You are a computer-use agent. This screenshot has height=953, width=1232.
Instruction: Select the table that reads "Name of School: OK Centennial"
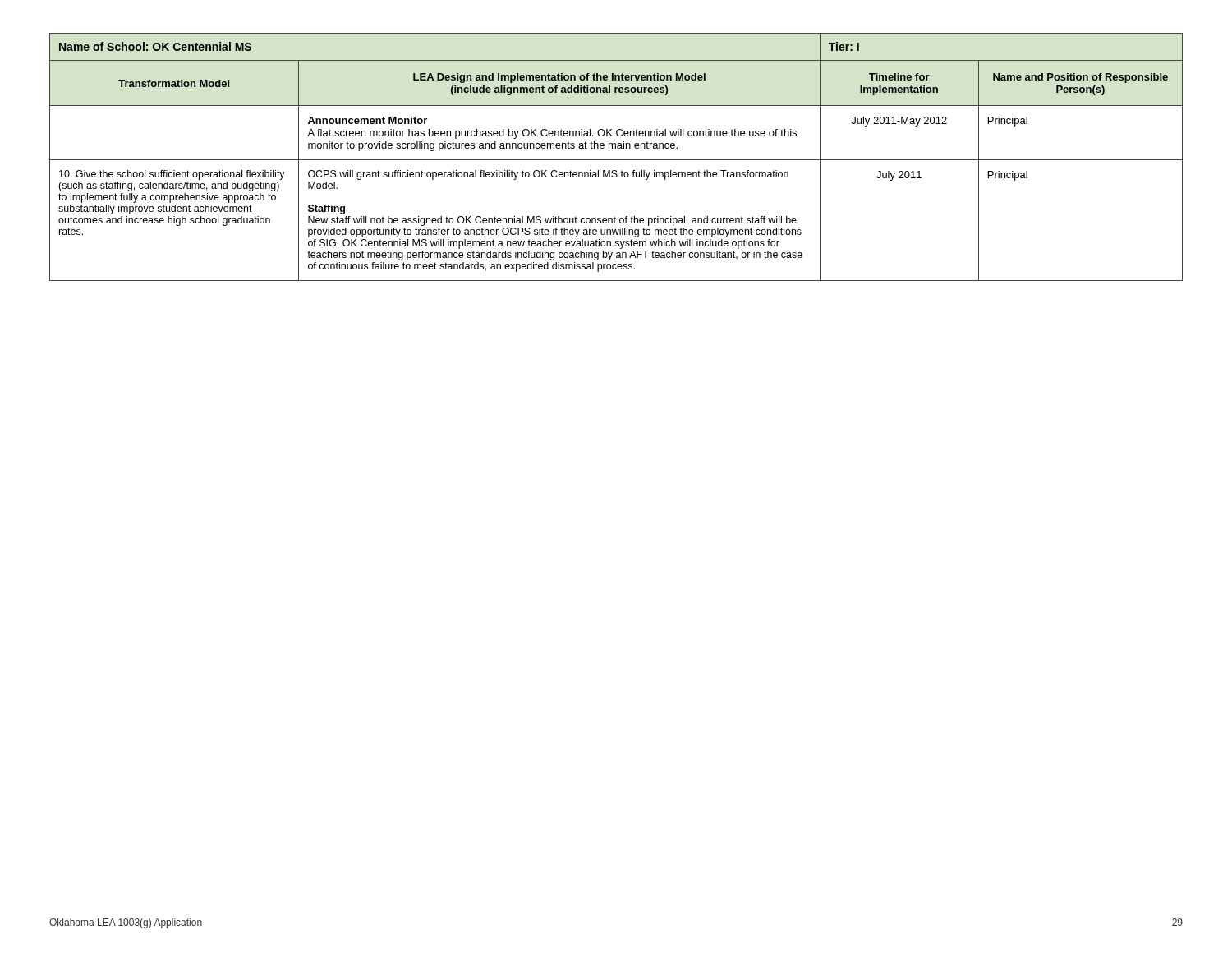click(616, 157)
